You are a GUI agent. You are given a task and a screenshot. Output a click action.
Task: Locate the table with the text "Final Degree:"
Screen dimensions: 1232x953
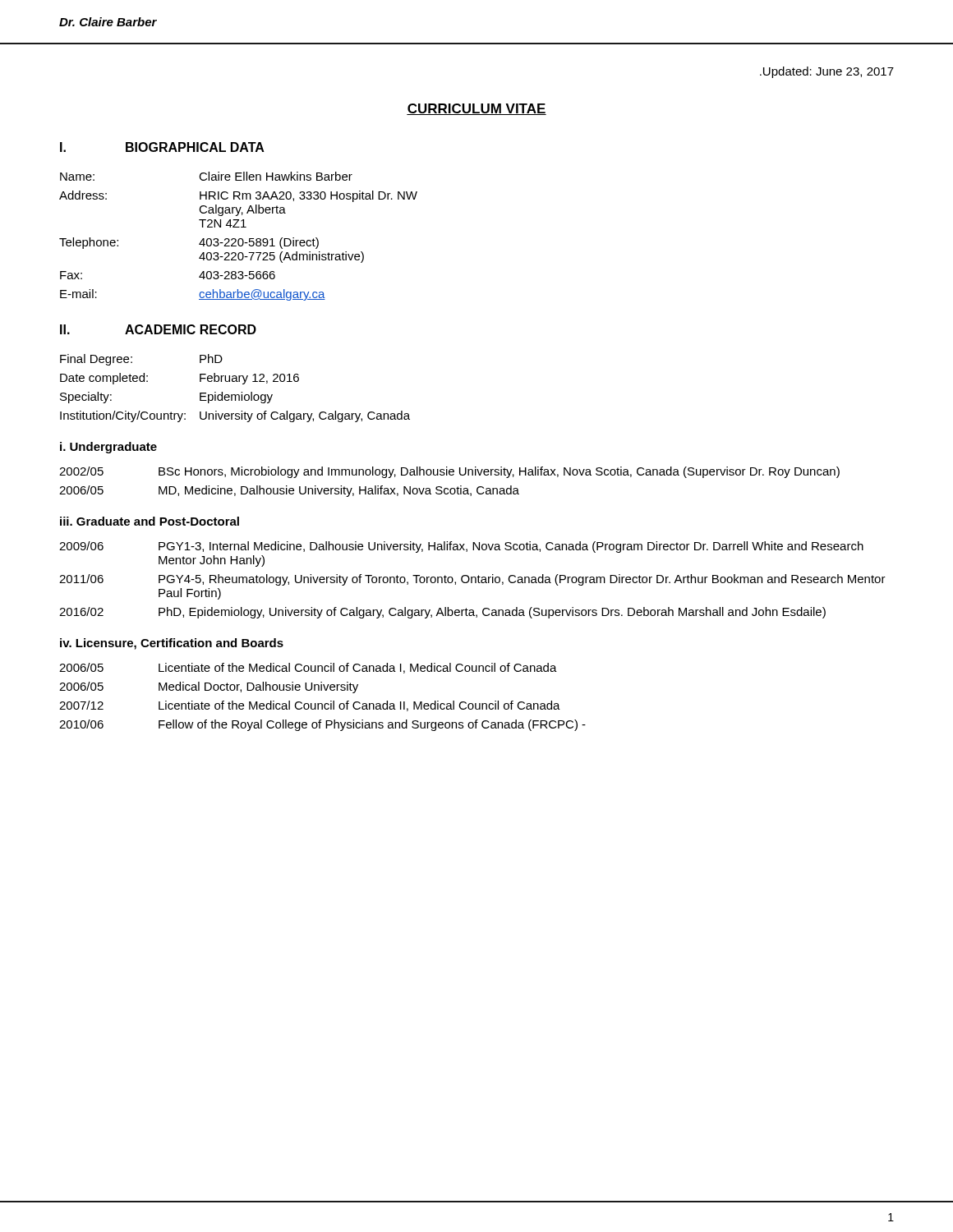click(x=476, y=387)
